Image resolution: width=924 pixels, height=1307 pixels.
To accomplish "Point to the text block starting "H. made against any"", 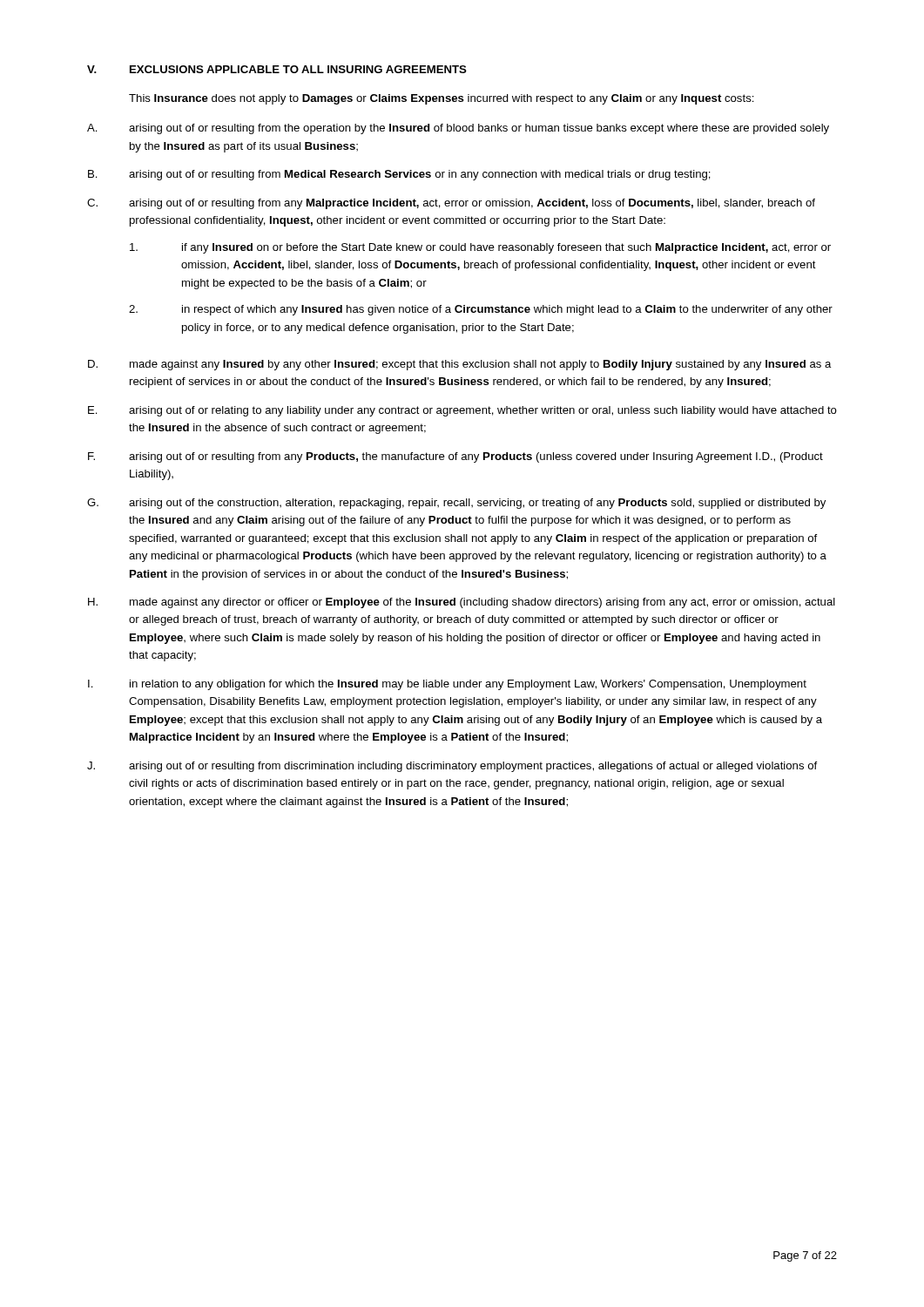I will tap(462, 629).
